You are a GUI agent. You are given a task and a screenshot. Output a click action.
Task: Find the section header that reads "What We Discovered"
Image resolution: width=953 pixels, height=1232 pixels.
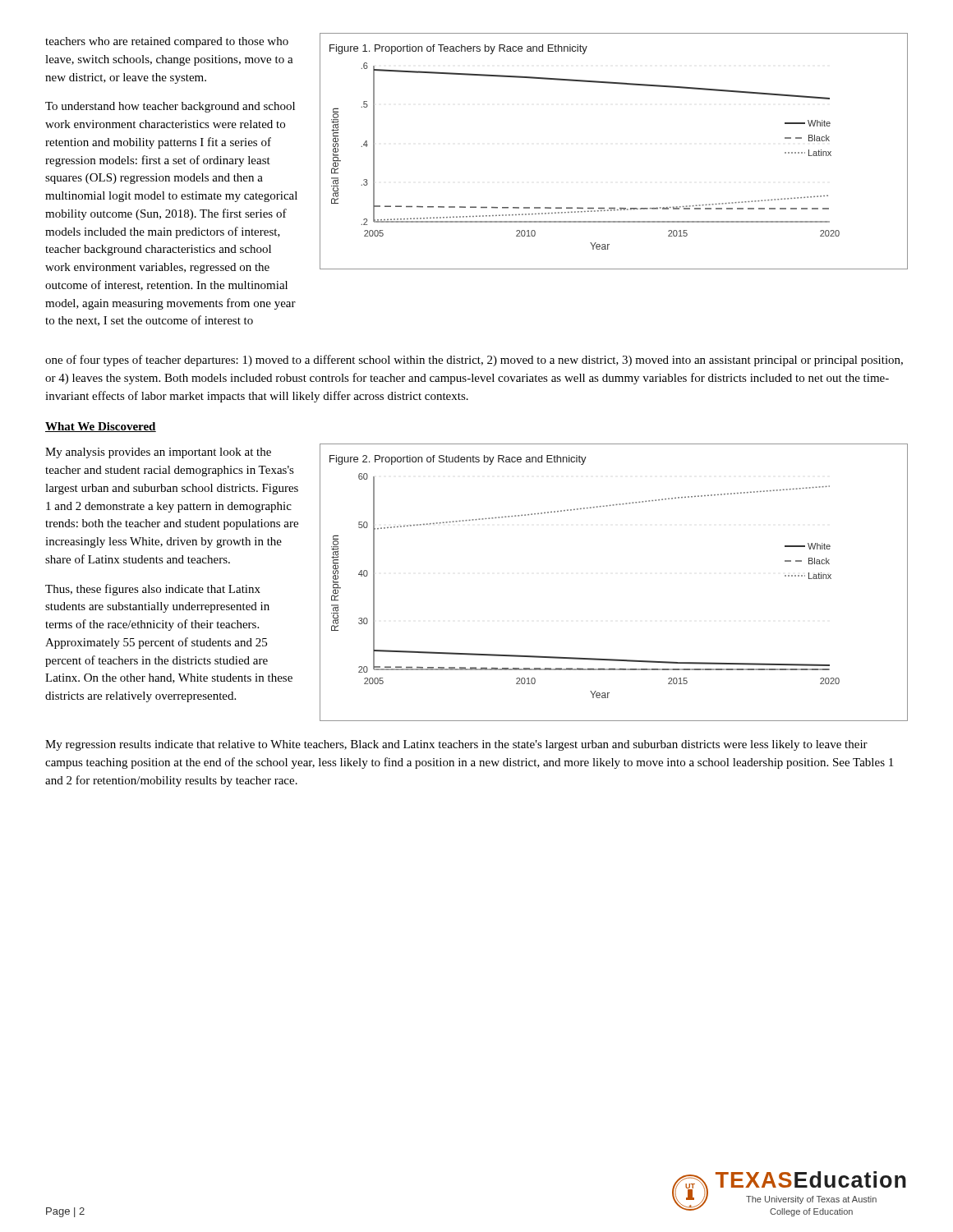100,426
